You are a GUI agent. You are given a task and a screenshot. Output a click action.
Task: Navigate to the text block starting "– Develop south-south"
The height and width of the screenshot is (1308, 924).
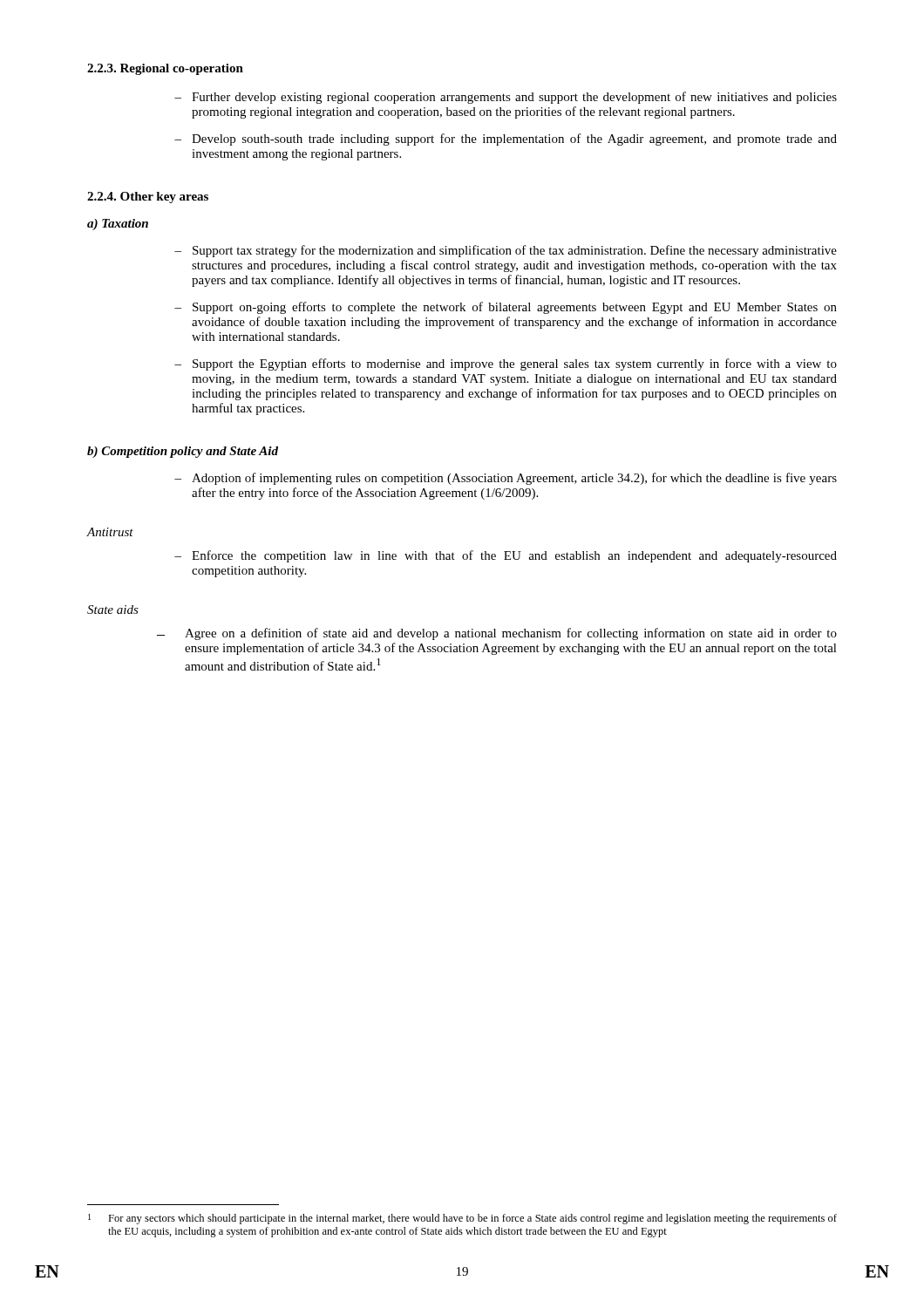tap(497, 146)
